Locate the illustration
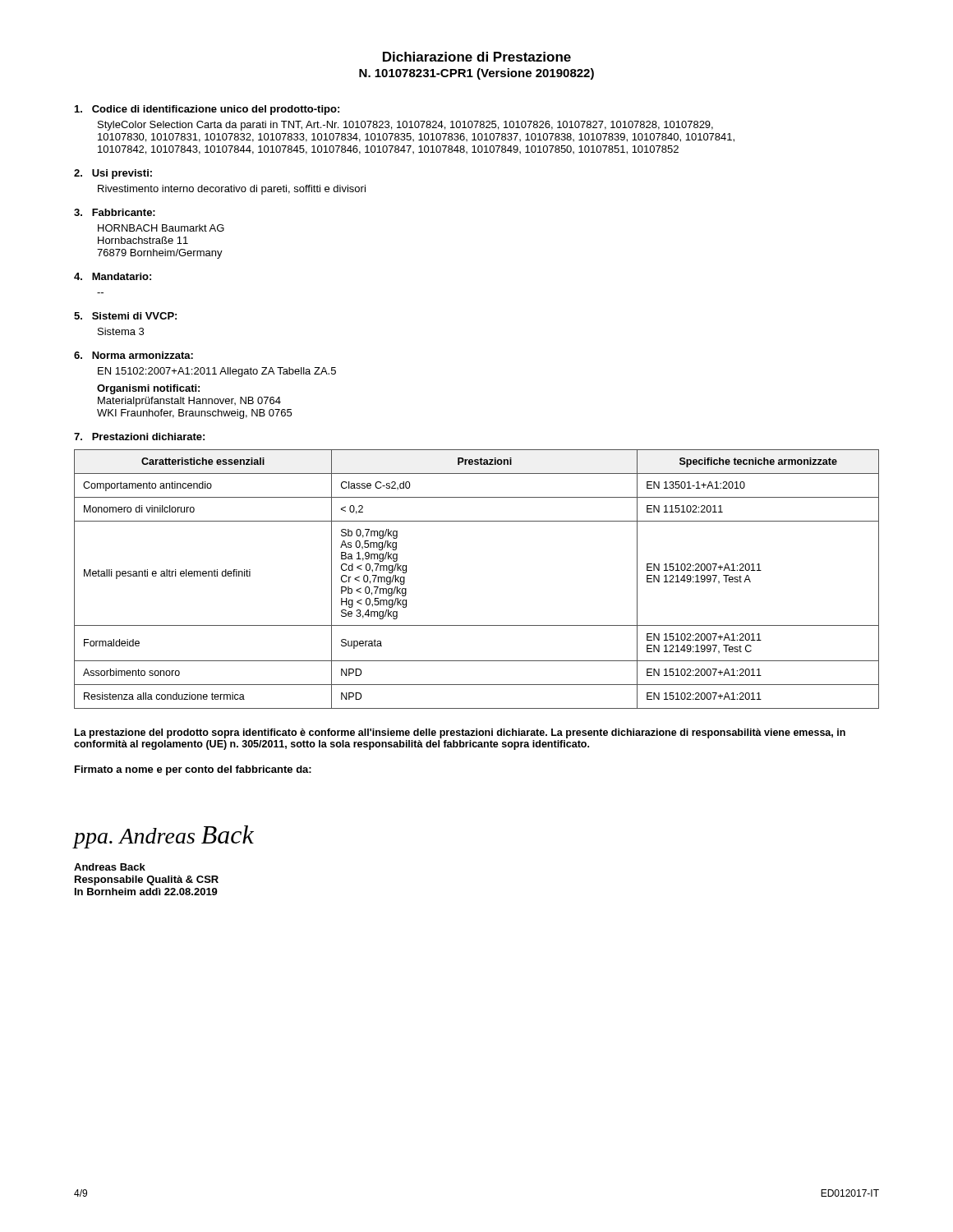 (476, 816)
